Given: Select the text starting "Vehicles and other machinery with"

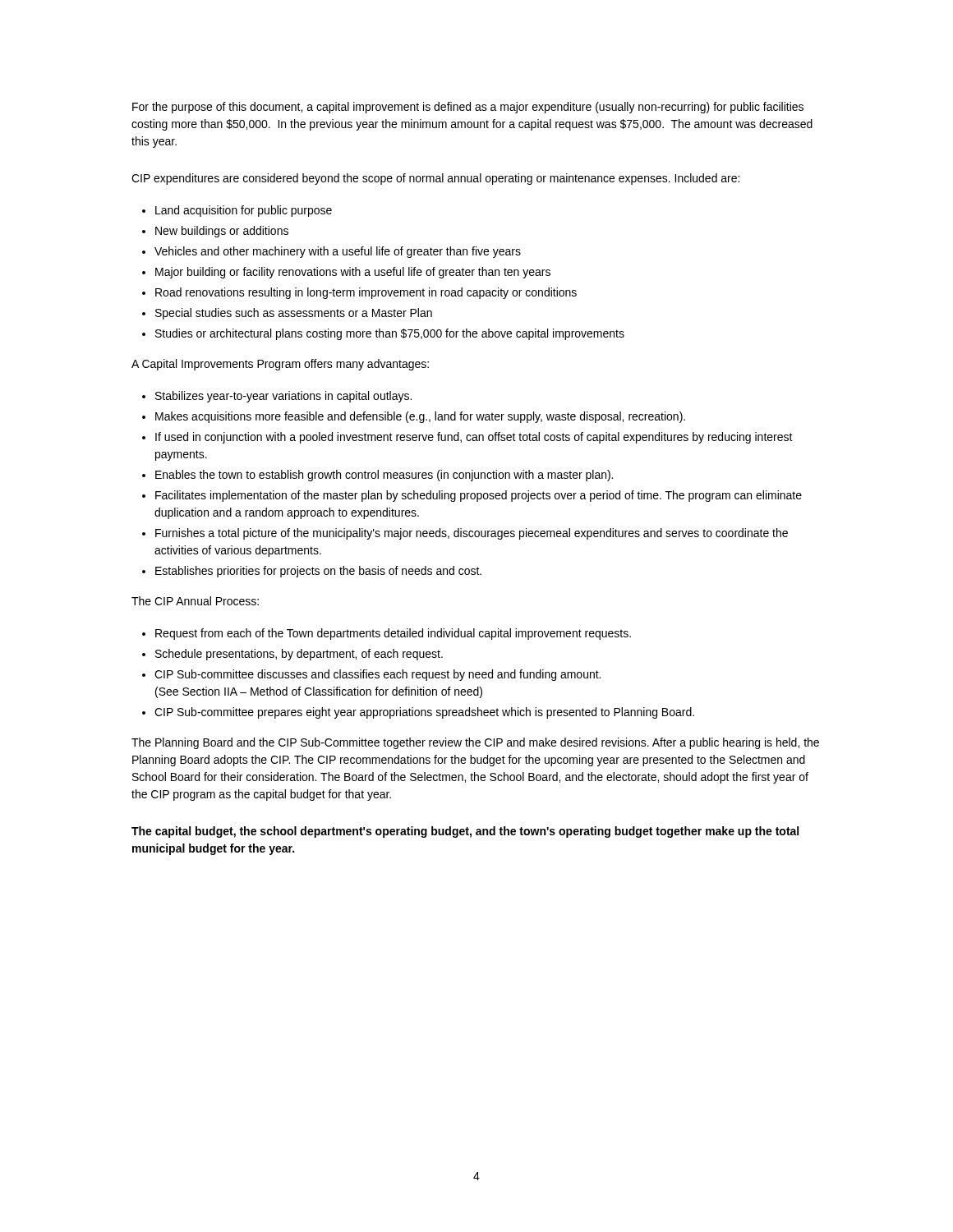Looking at the screenshot, I should (x=338, y=251).
